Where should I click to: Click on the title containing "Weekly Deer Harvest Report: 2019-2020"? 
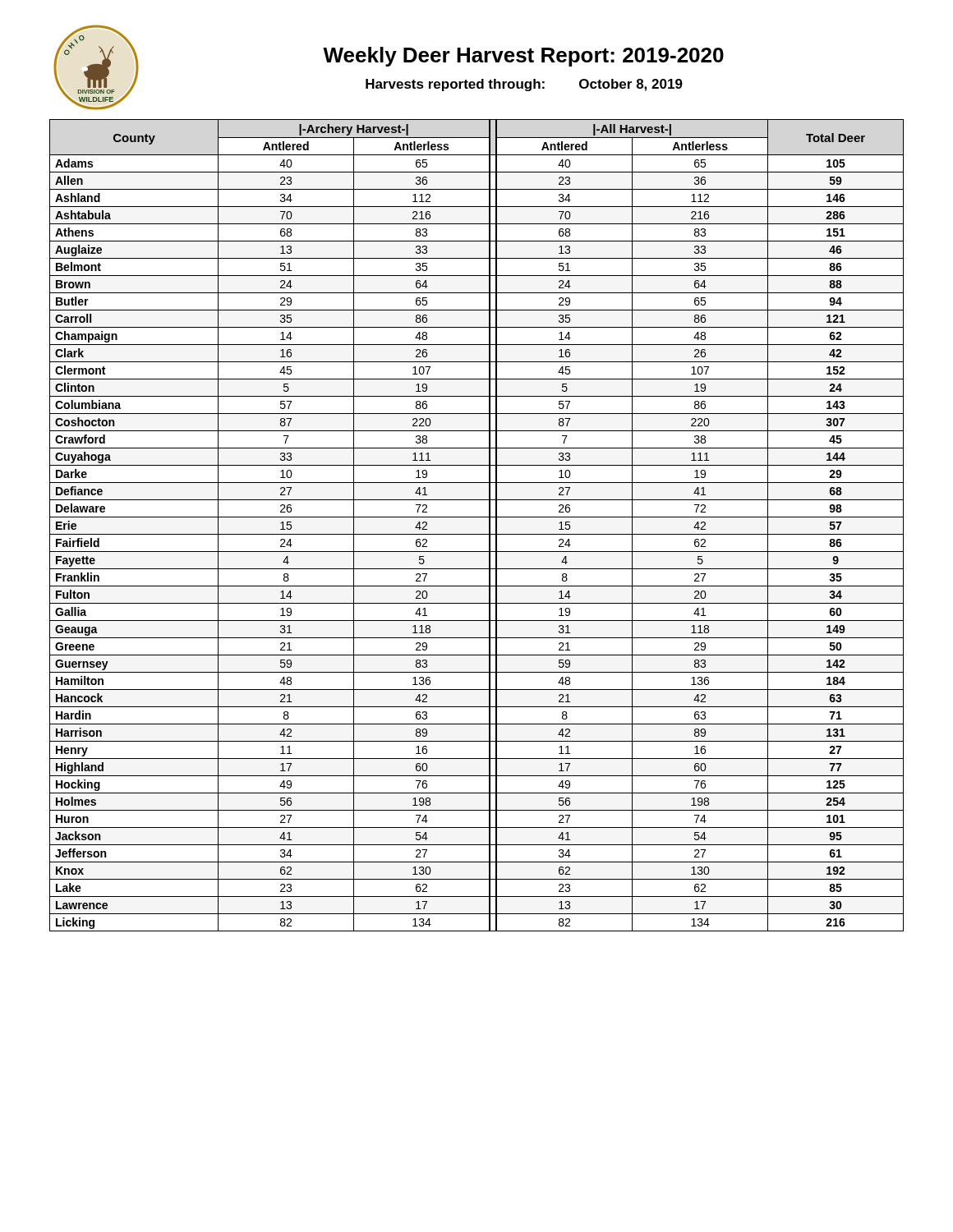click(524, 55)
